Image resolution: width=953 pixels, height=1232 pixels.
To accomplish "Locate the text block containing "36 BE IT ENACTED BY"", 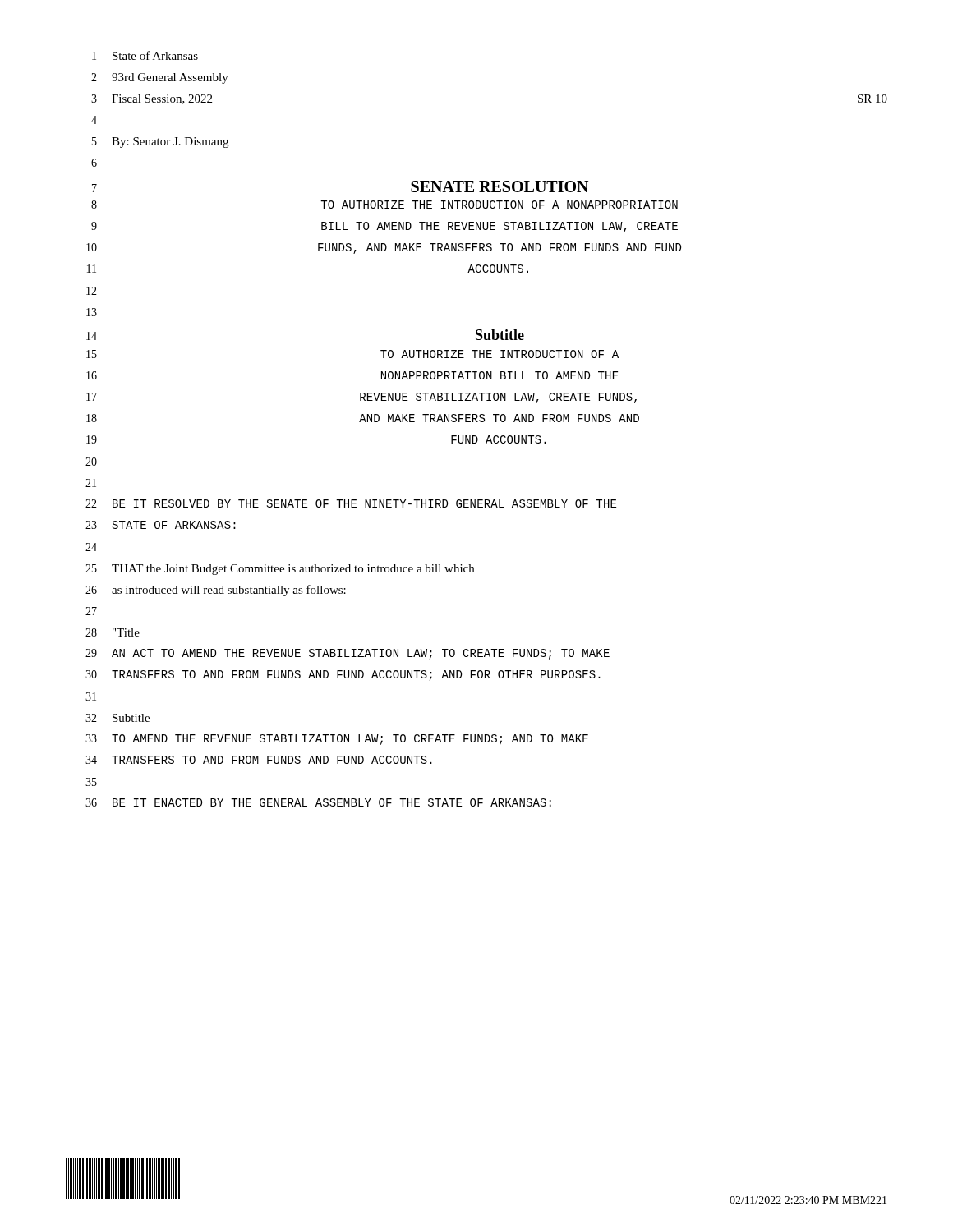I will tap(476, 803).
